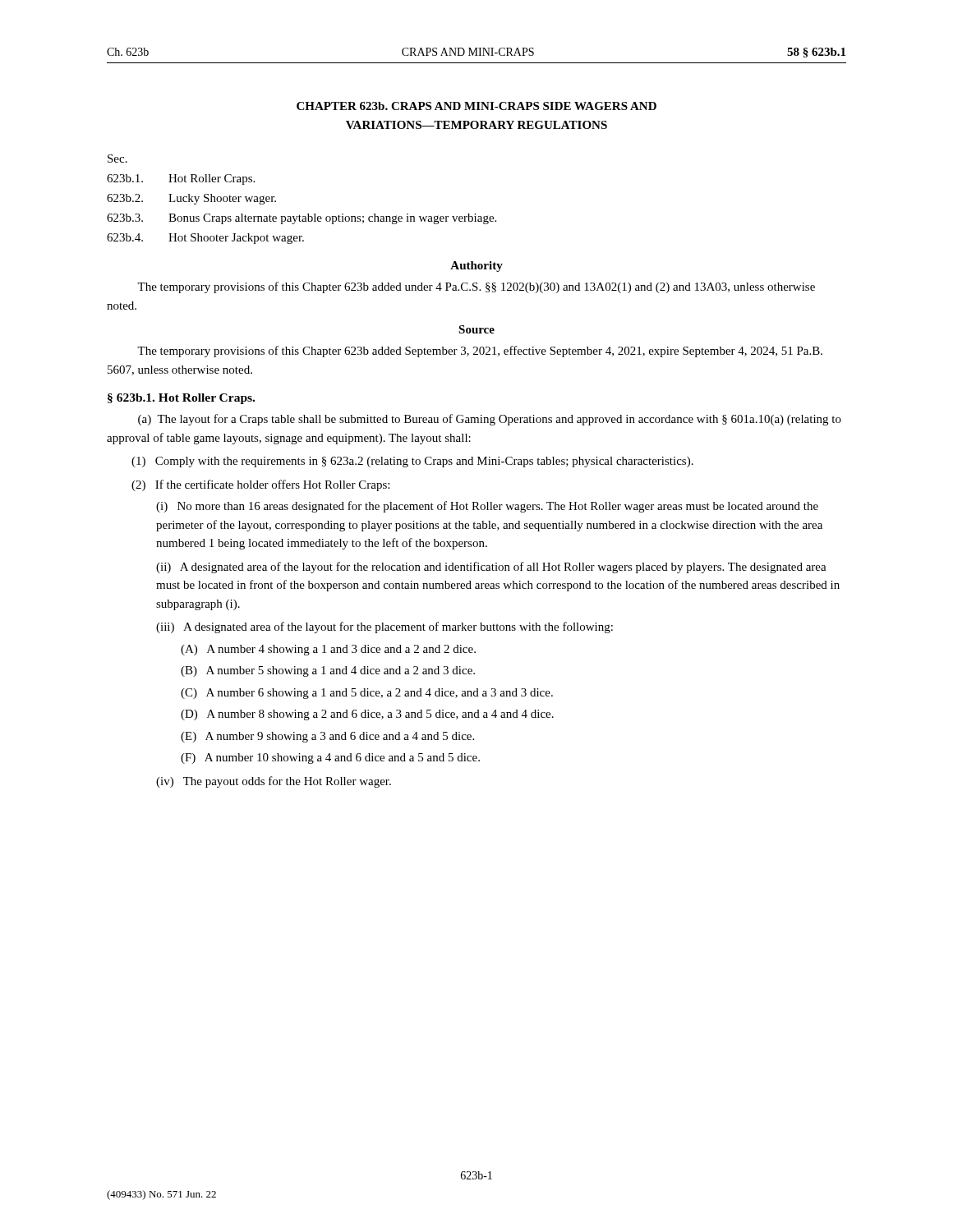The height and width of the screenshot is (1232, 953).
Task: Find the block on this page that starts "(2) If the certificate holder offers Hot Roller"
Action: tap(260, 485)
